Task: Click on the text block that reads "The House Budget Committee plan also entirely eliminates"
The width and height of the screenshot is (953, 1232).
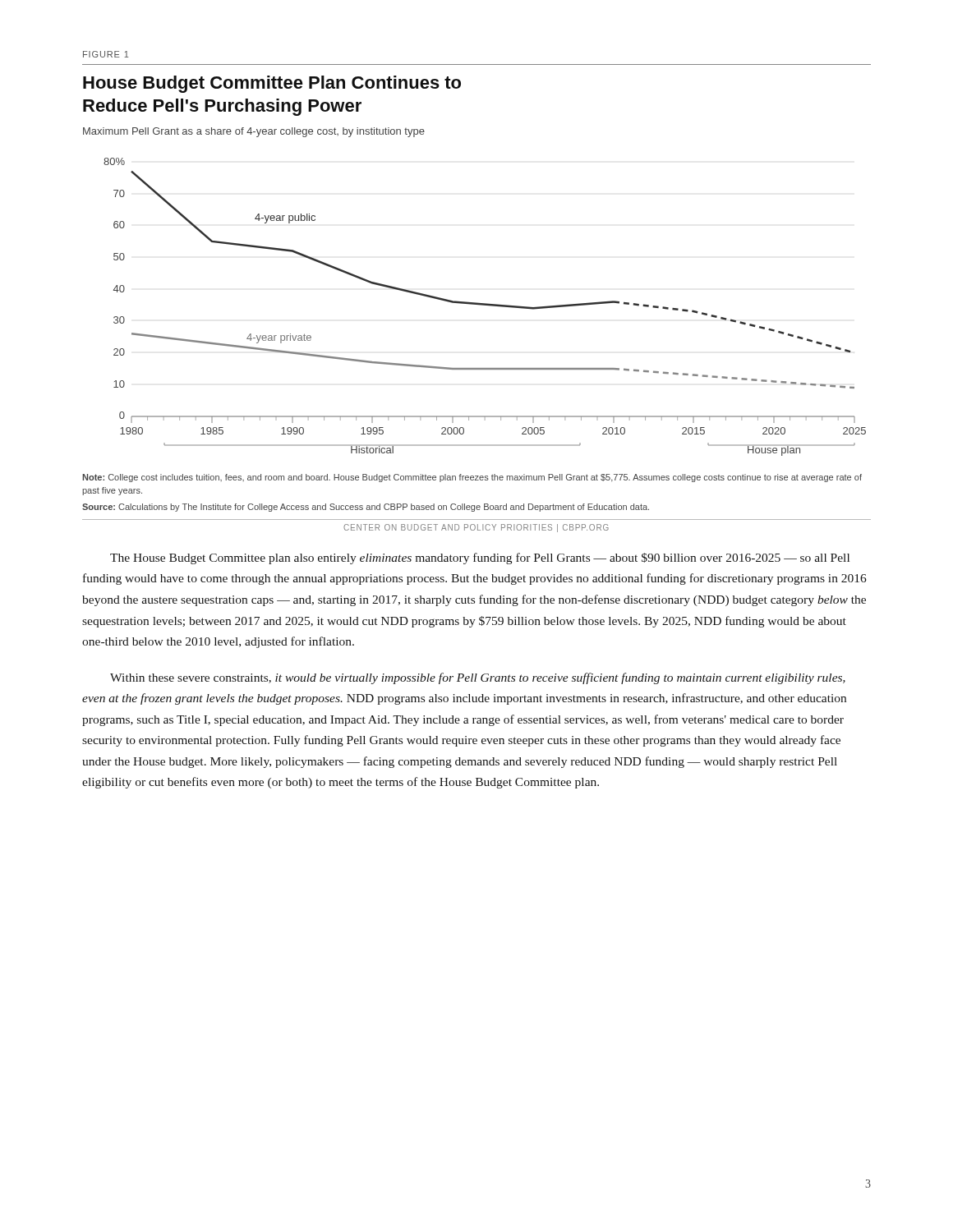Action: pos(476,599)
